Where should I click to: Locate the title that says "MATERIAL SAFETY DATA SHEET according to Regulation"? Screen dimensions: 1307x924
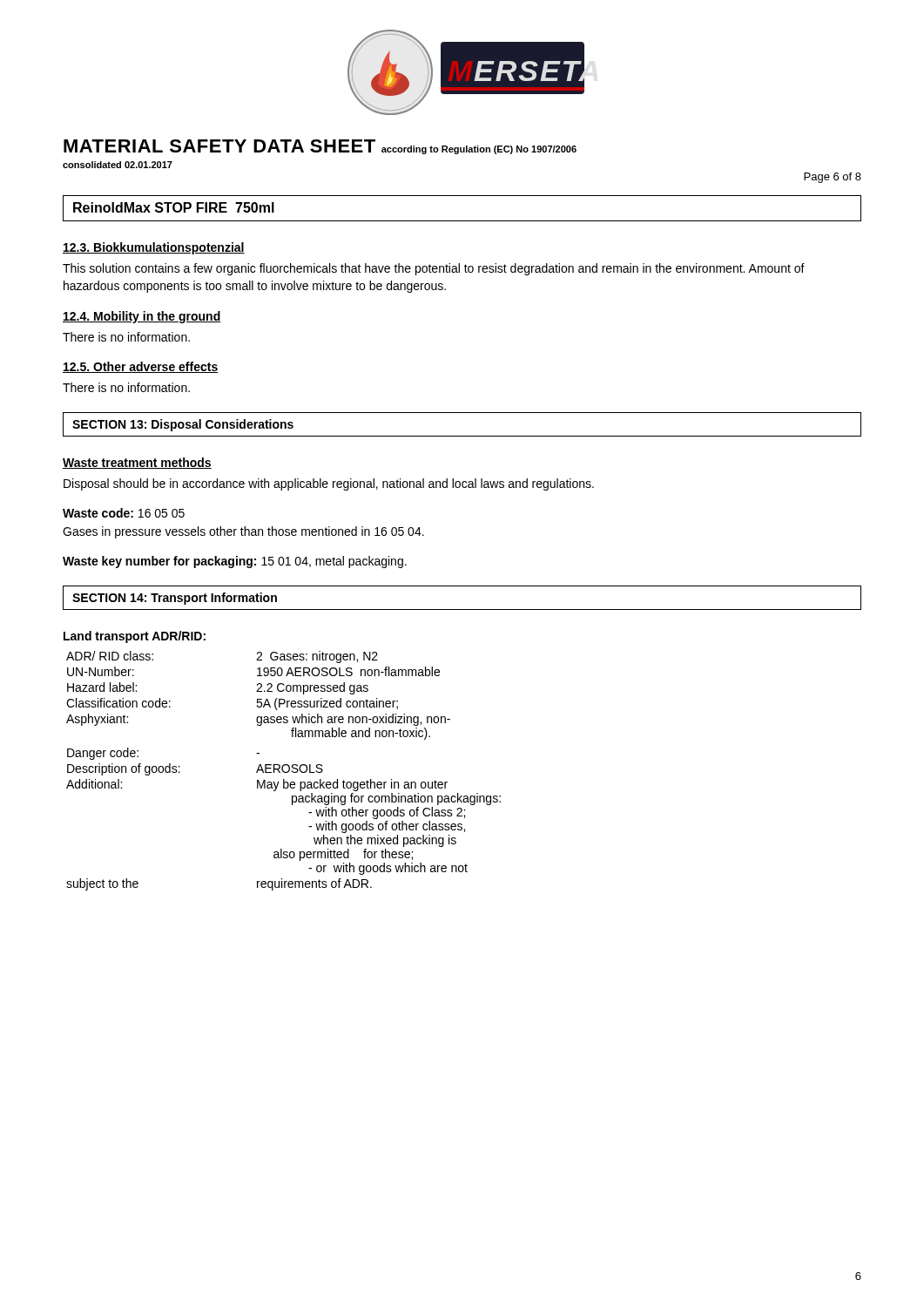(x=462, y=152)
